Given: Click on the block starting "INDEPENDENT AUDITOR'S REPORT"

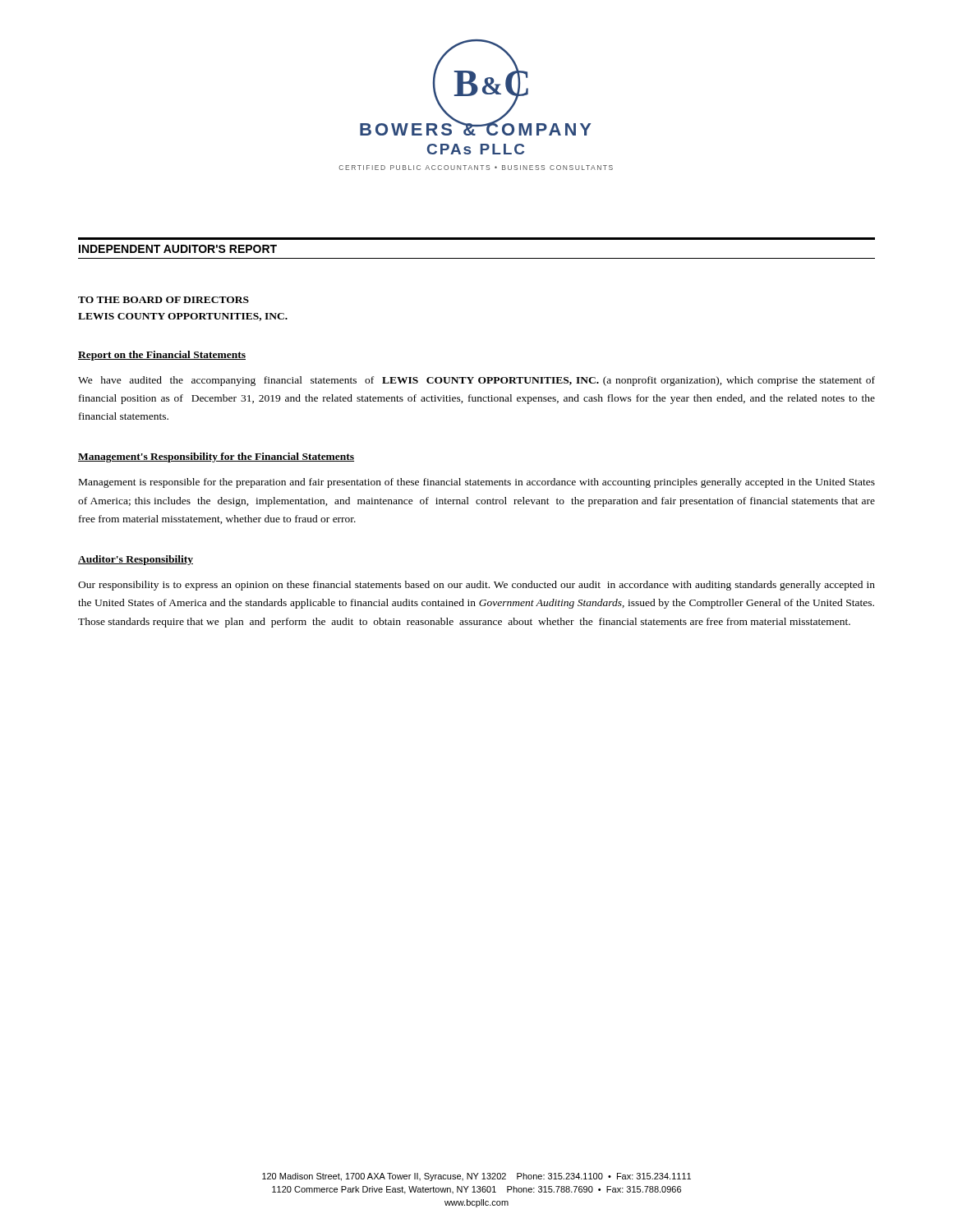Looking at the screenshot, I should [476, 249].
